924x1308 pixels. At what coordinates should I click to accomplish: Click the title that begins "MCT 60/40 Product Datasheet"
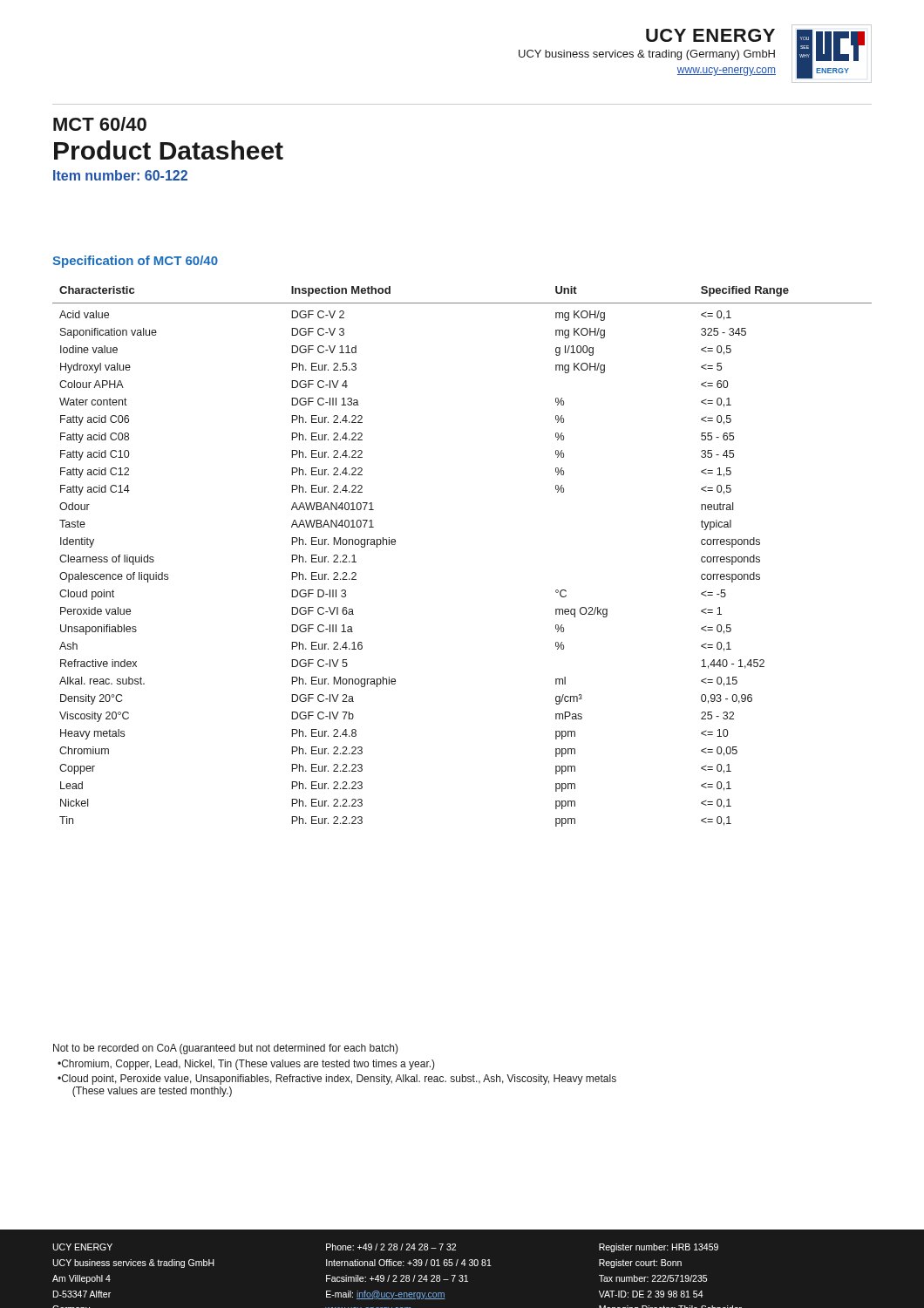tap(168, 149)
